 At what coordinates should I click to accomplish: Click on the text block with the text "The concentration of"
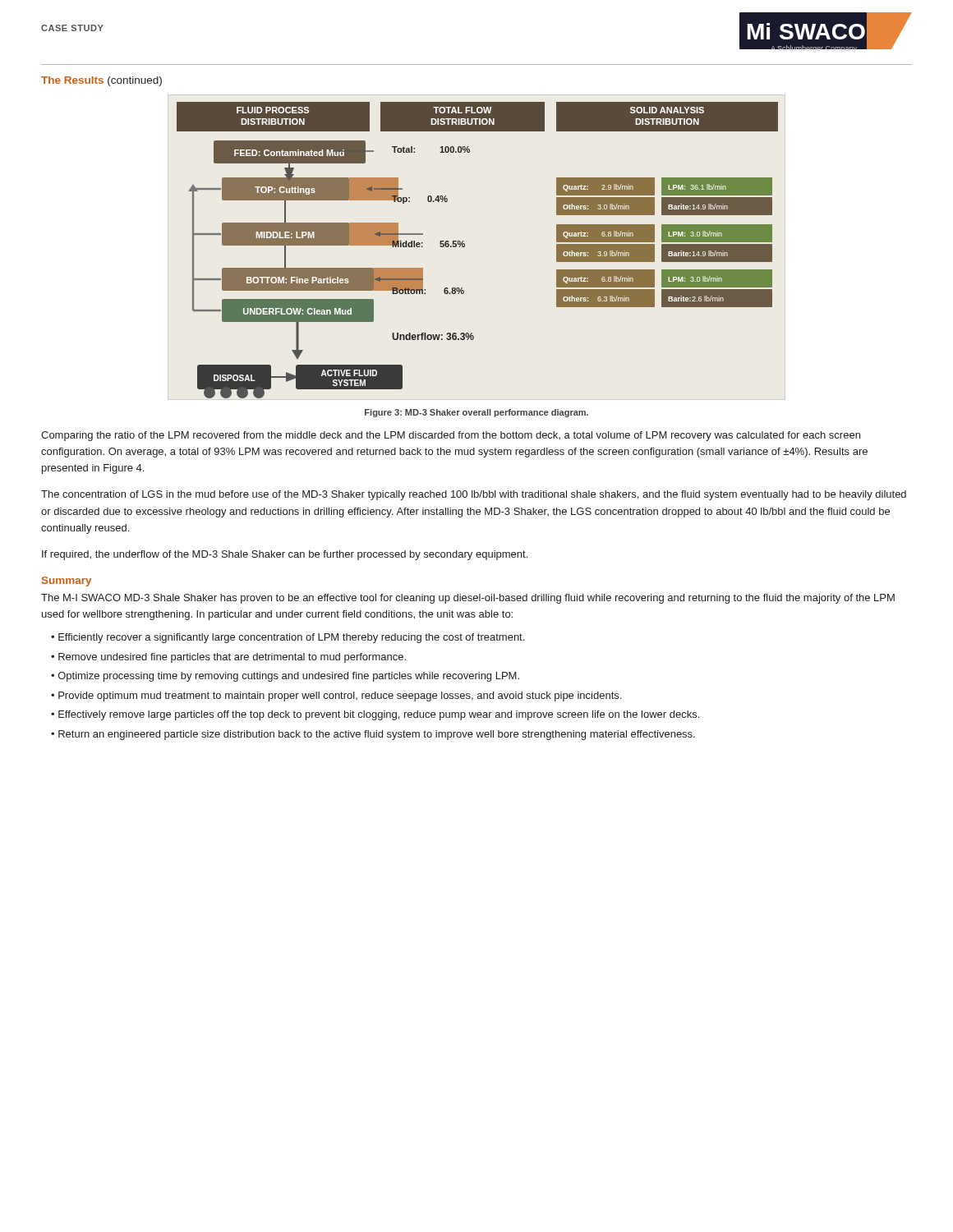click(x=474, y=511)
